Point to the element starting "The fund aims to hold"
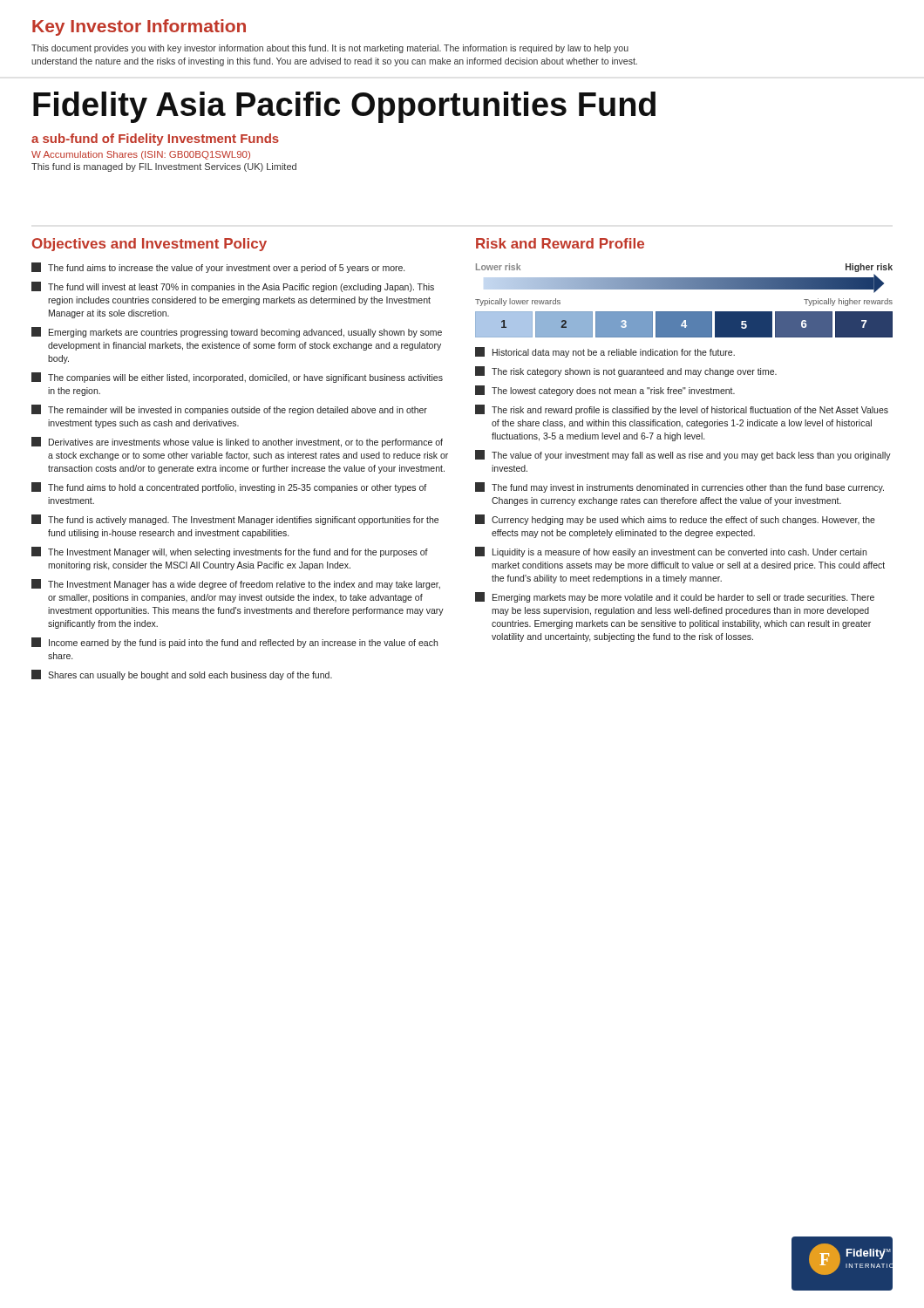Screen dimensions: 1308x924 pyautogui.click(x=240, y=494)
